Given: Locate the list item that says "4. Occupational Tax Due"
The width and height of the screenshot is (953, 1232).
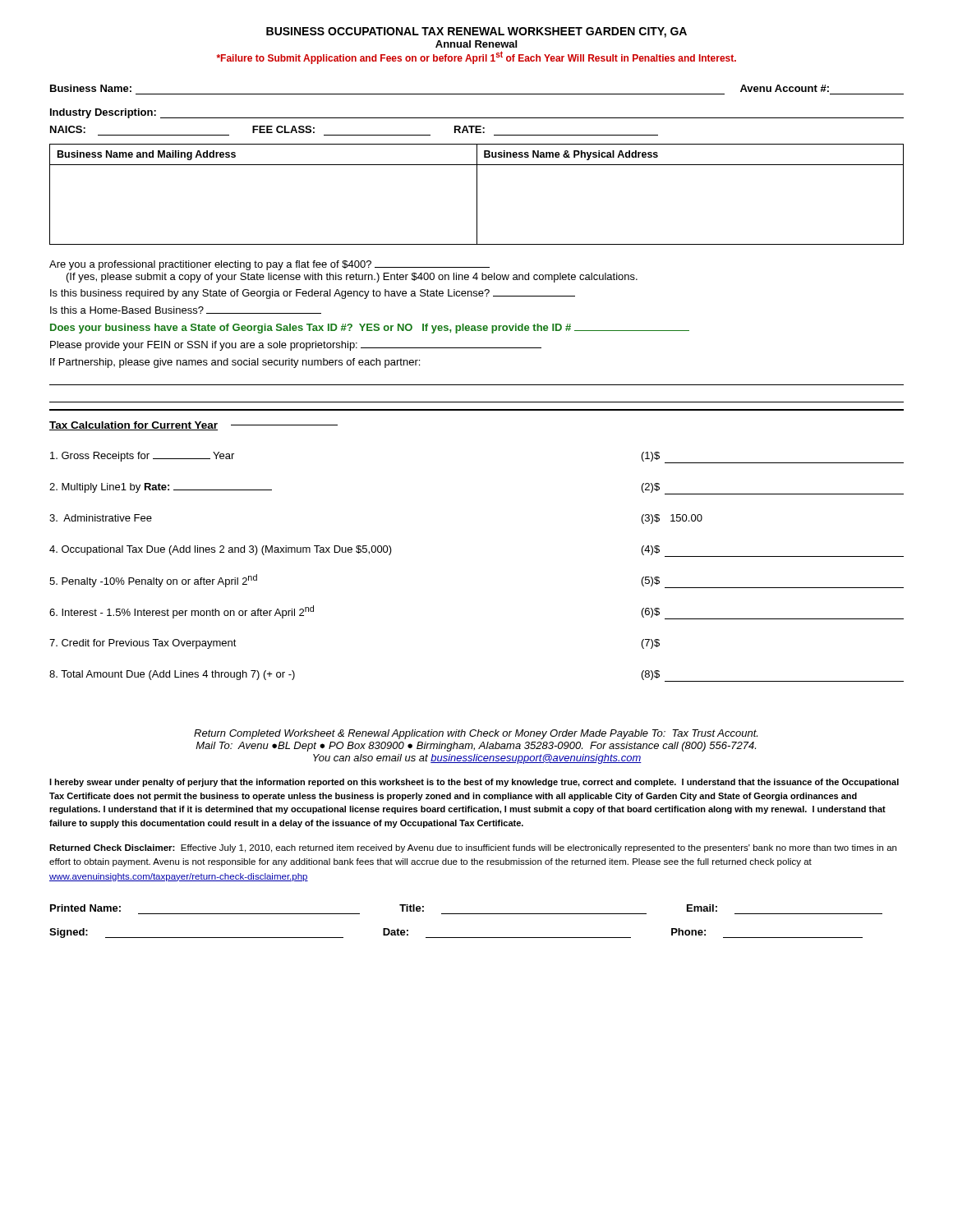Looking at the screenshot, I should tap(221, 551).
